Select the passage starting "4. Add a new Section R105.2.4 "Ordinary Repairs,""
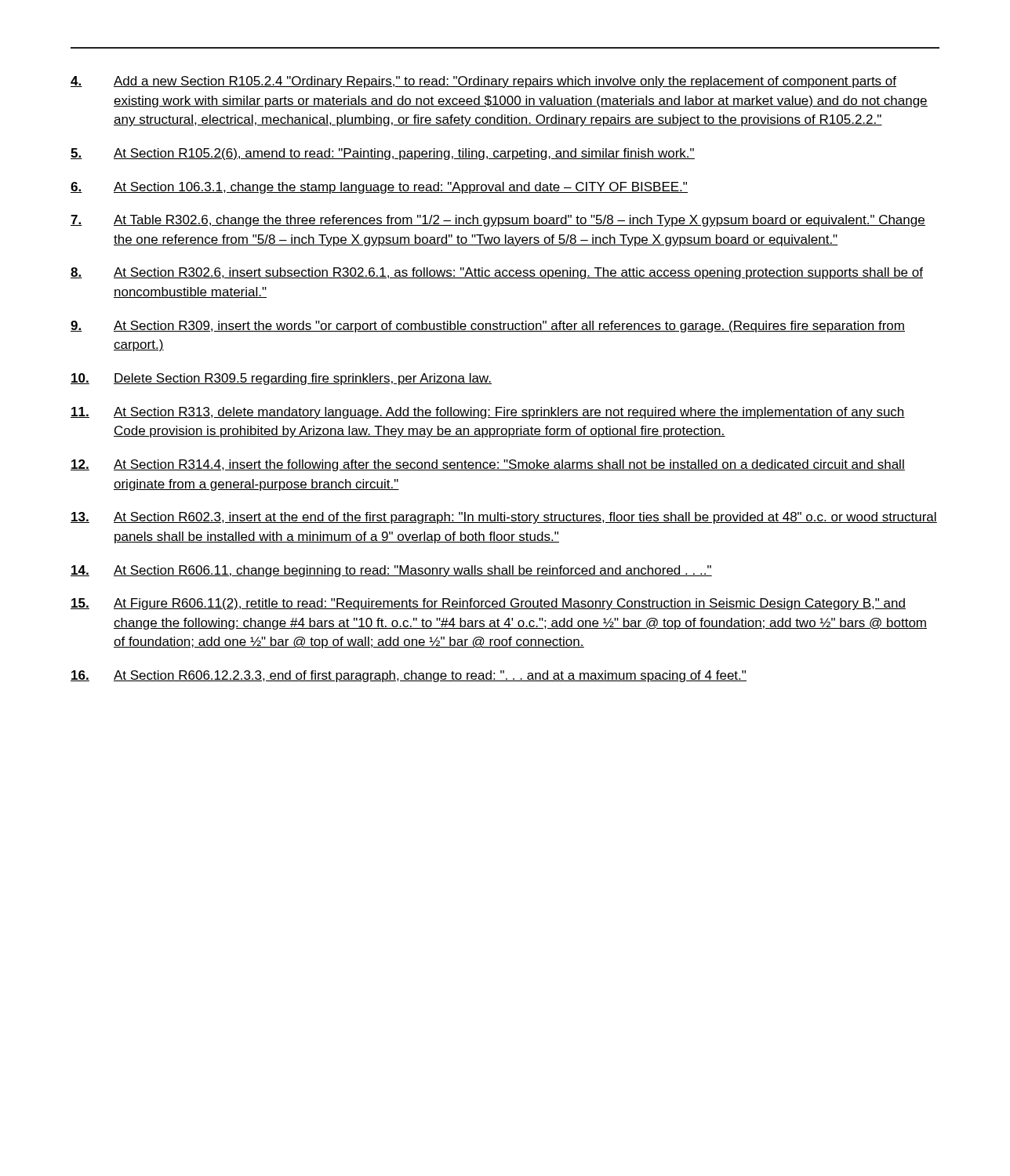Image resolution: width=1010 pixels, height=1176 pixels. point(505,101)
